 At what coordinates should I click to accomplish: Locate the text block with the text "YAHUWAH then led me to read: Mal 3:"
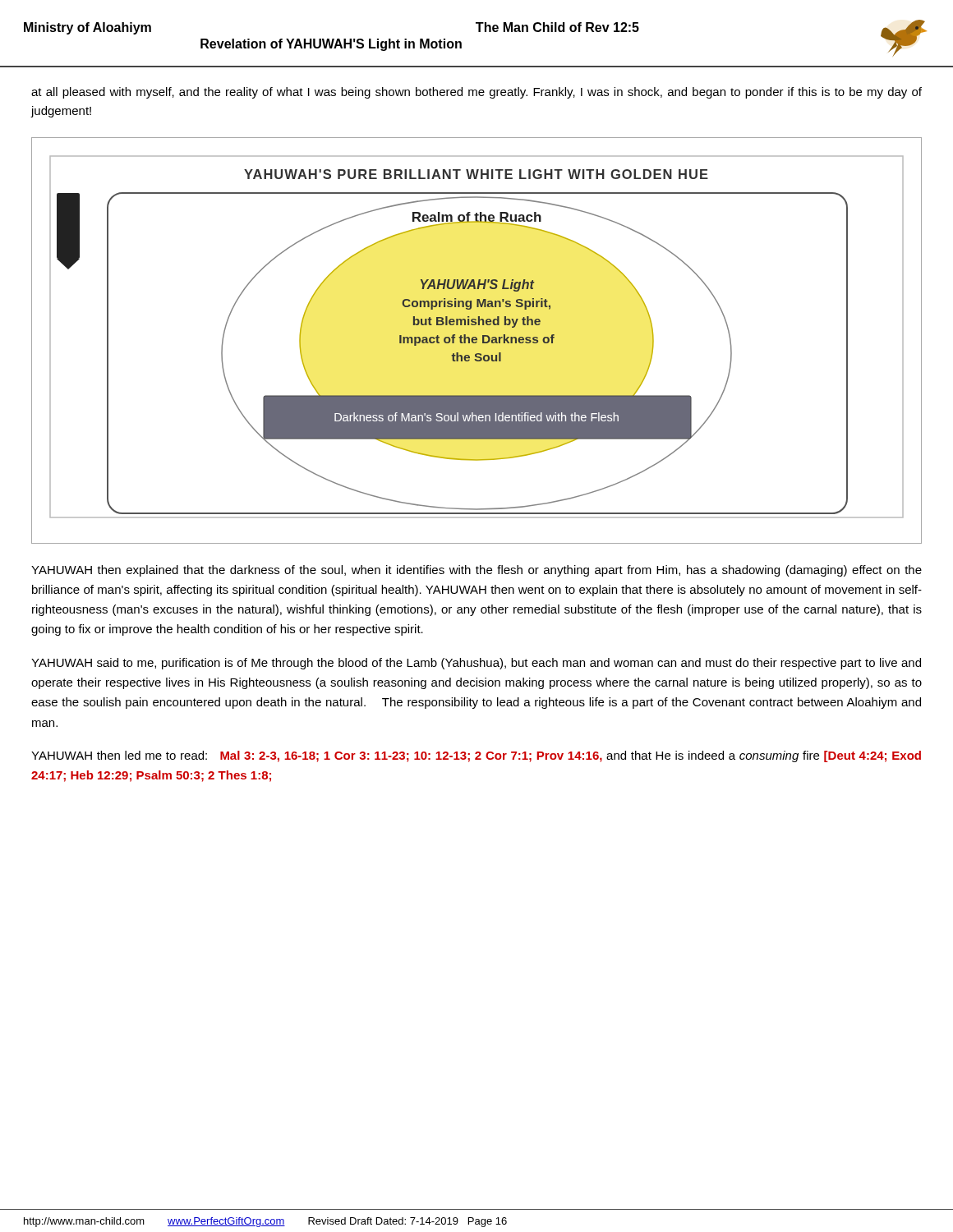point(476,765)
